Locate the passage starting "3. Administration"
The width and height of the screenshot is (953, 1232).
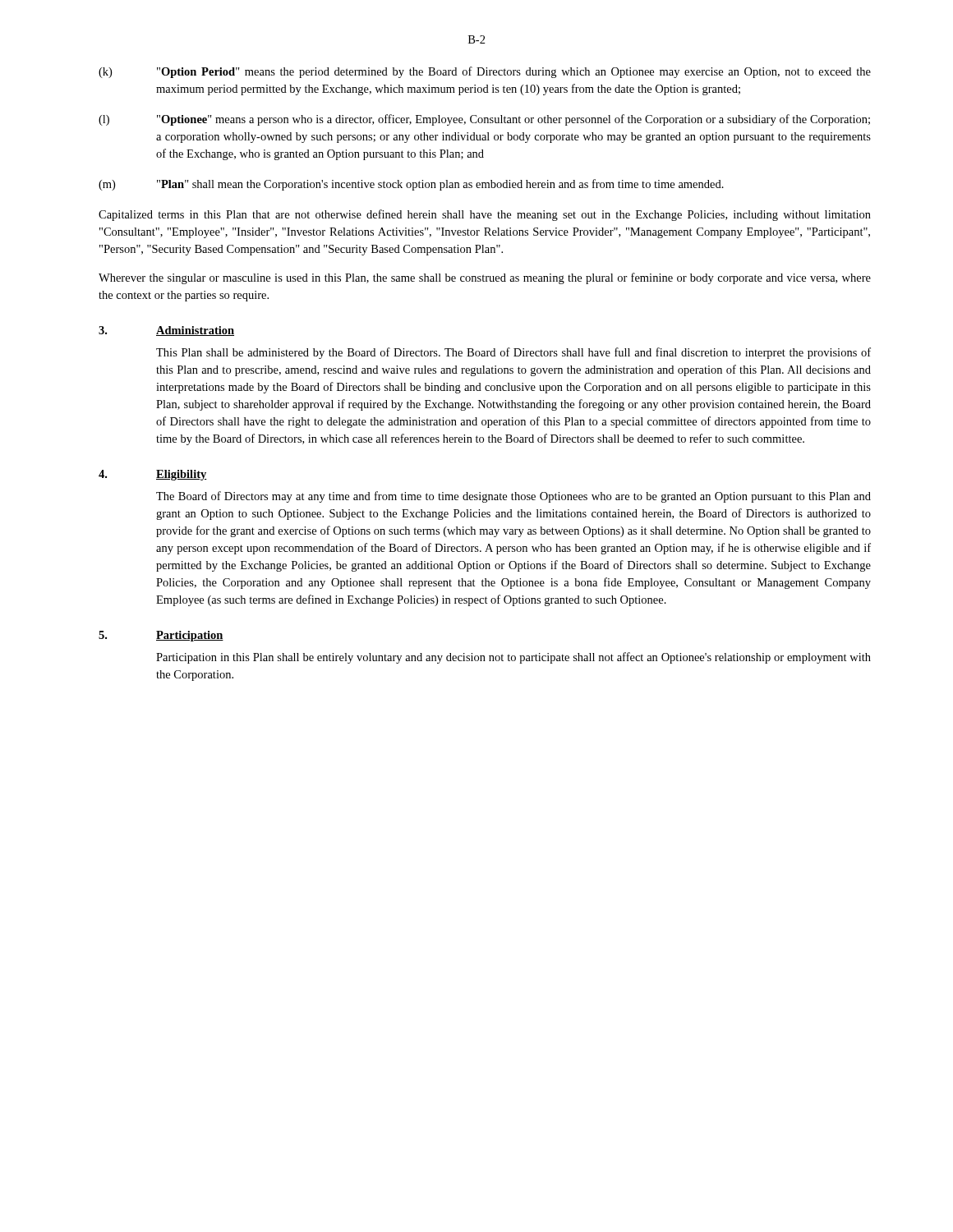pos(166,331)
